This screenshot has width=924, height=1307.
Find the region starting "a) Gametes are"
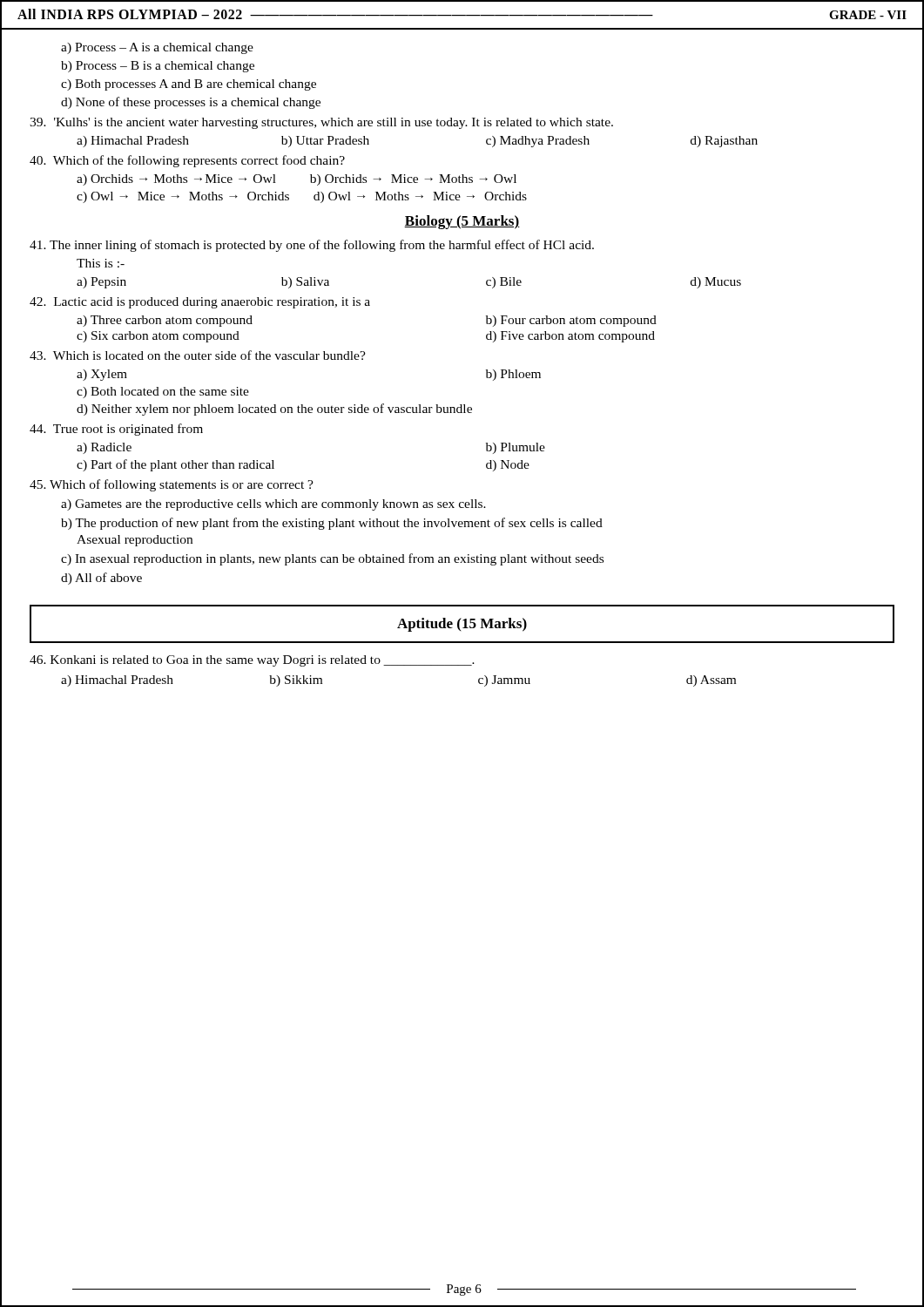(x=274, y=503)
